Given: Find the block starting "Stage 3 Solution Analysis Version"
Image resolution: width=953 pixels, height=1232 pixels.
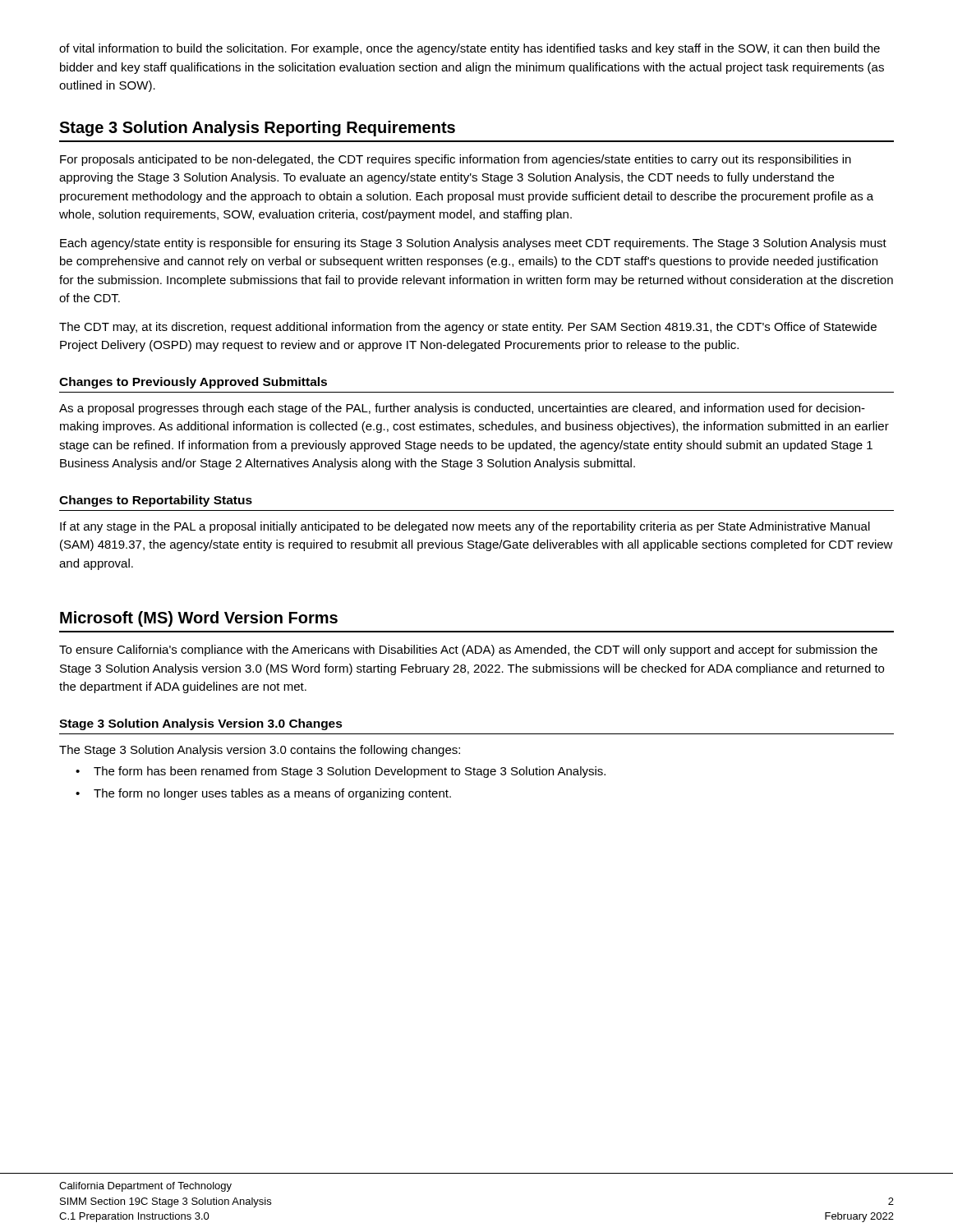Looking at the screenshot, I should [201, 723].
